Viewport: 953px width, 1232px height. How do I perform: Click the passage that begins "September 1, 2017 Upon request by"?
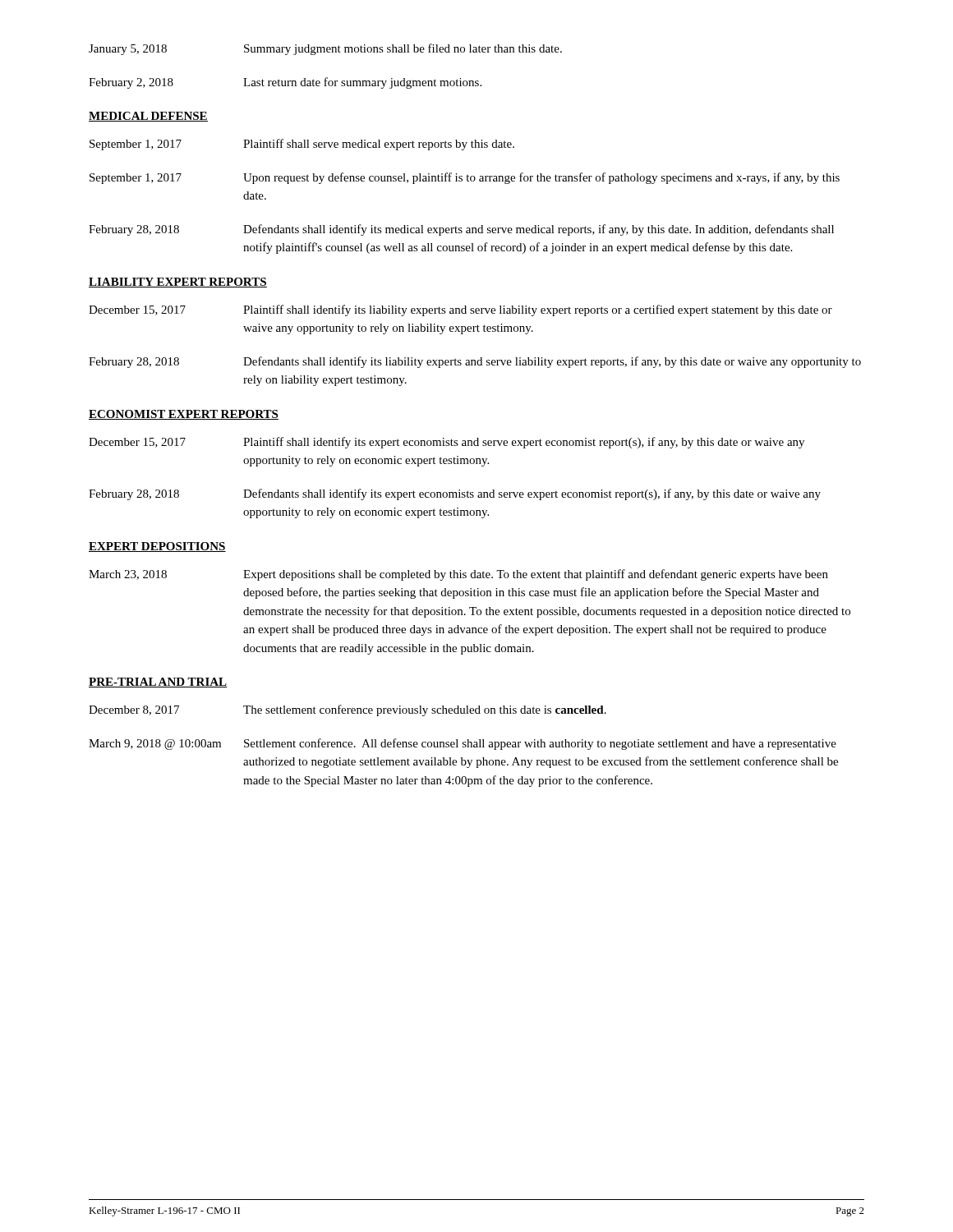click(x=476, y=186)
